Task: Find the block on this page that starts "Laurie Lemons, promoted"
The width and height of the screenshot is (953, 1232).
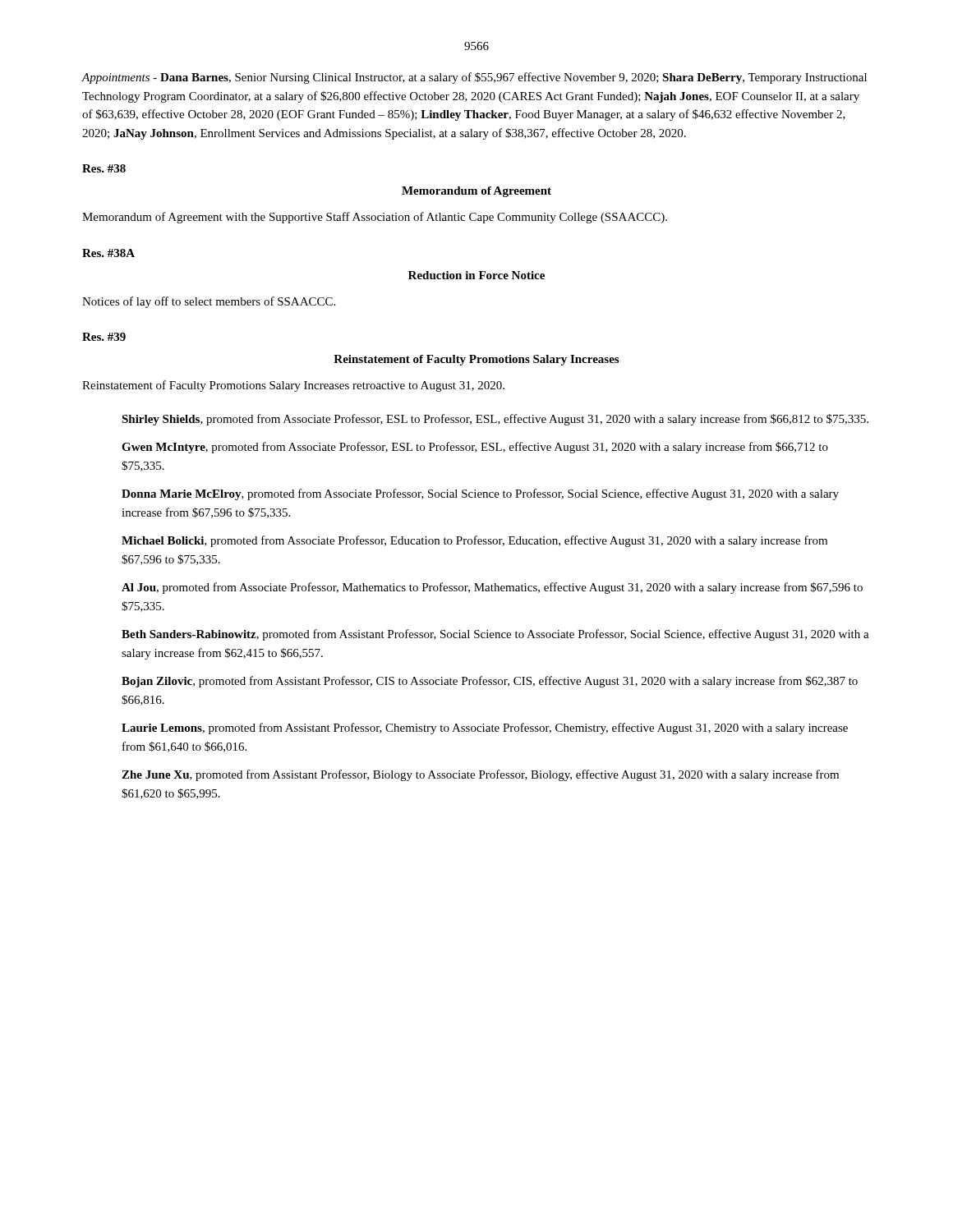Action: point(485,737)
